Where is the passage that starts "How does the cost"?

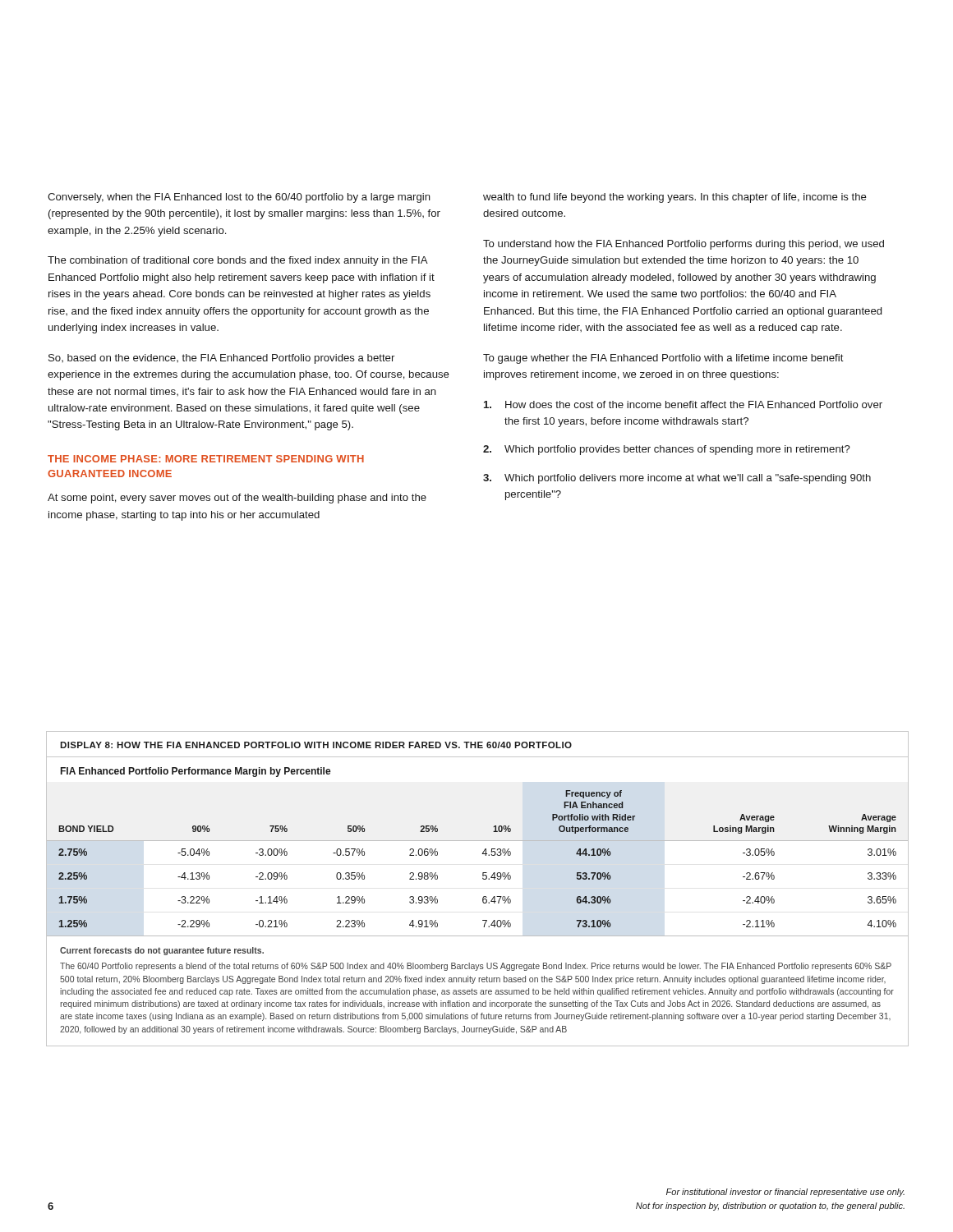pyautogui.click(x=684, y=413)
